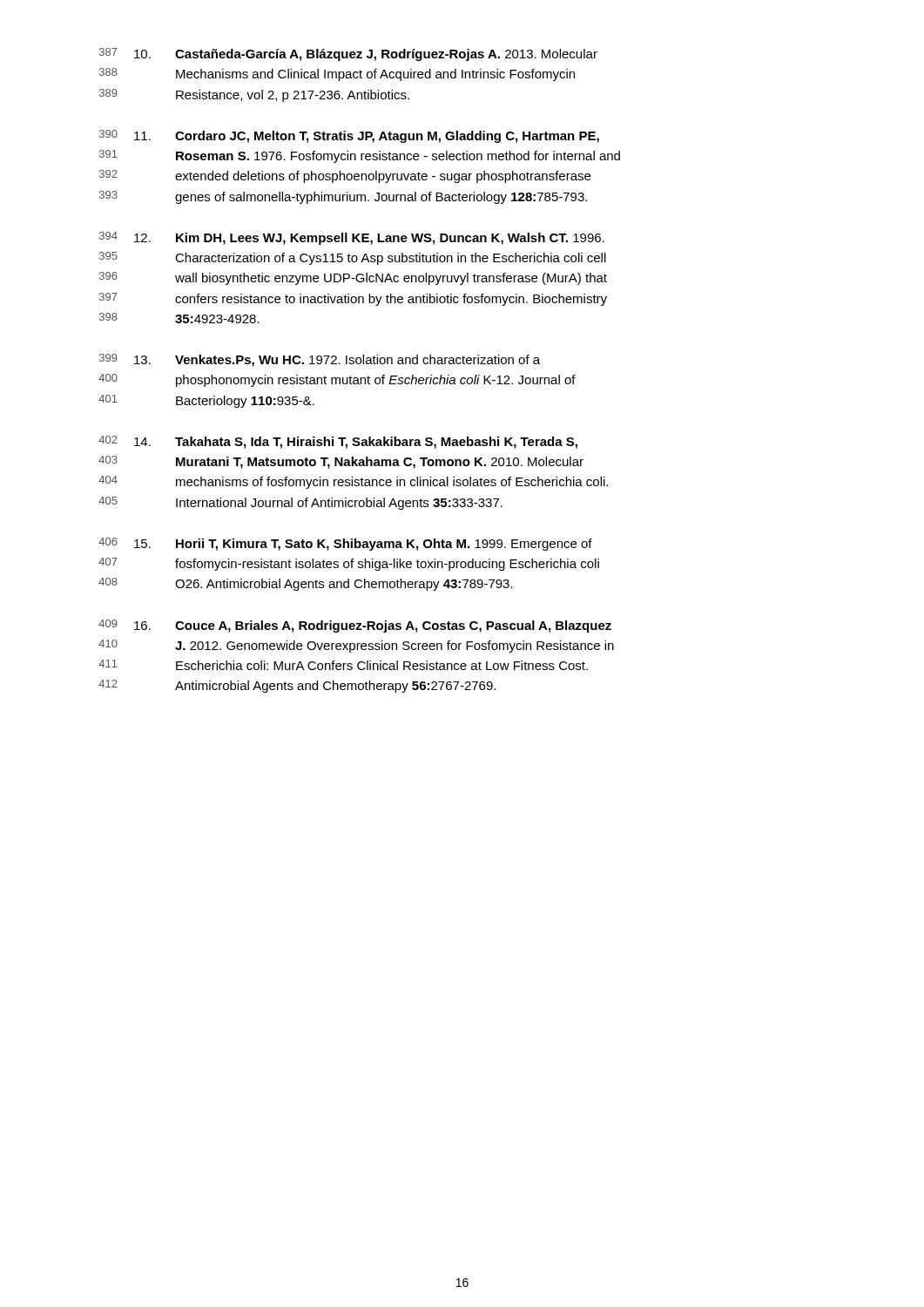The width and height of the screenshot is (924, 1307).
Task: Select the text starting "399 13. Venkates.Ps, Wu HC. 1972. Isolation"
Action: pyautogui.click(x=462, y=380)
